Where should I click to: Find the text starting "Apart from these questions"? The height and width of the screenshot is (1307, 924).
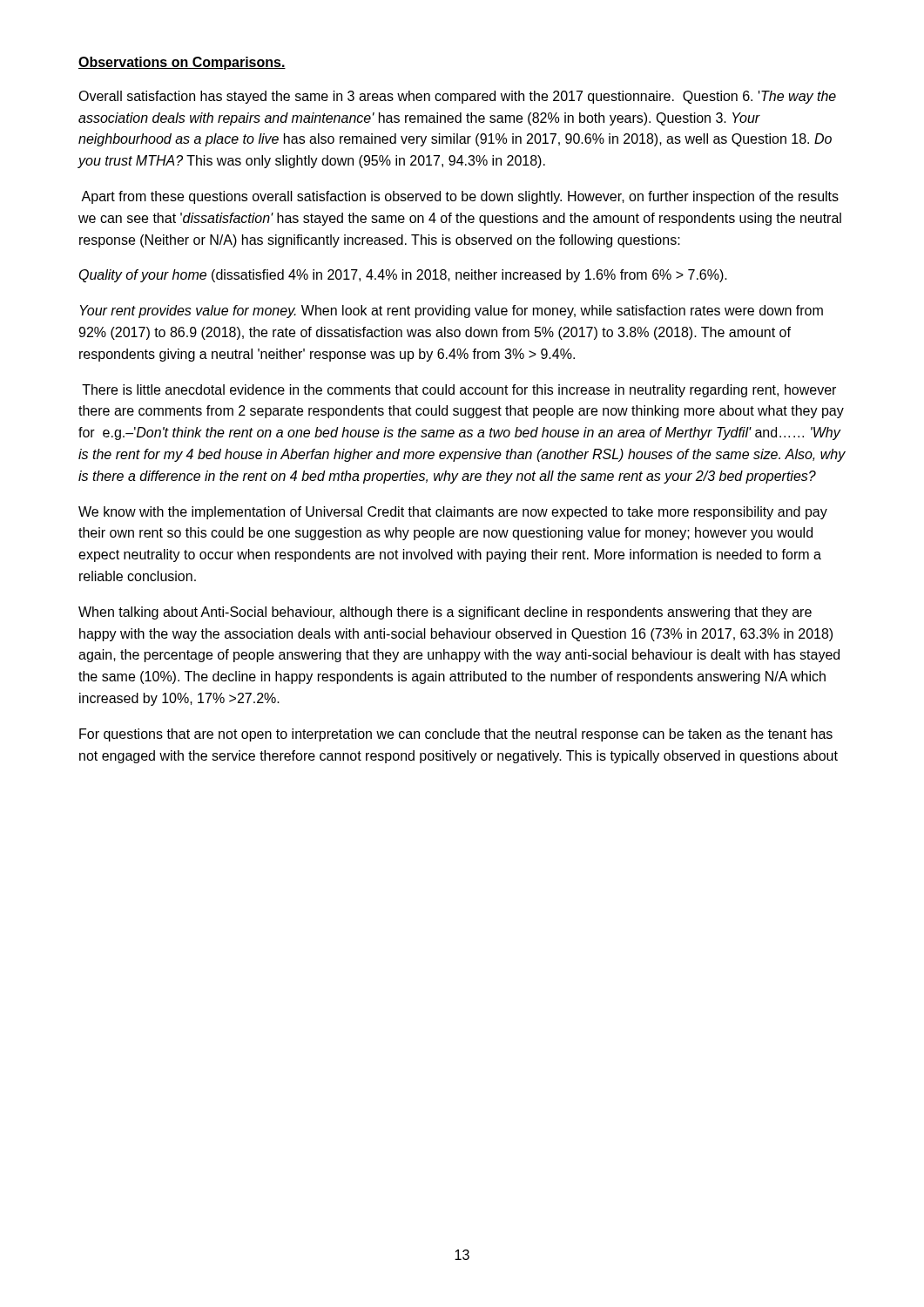coord(460,218)
